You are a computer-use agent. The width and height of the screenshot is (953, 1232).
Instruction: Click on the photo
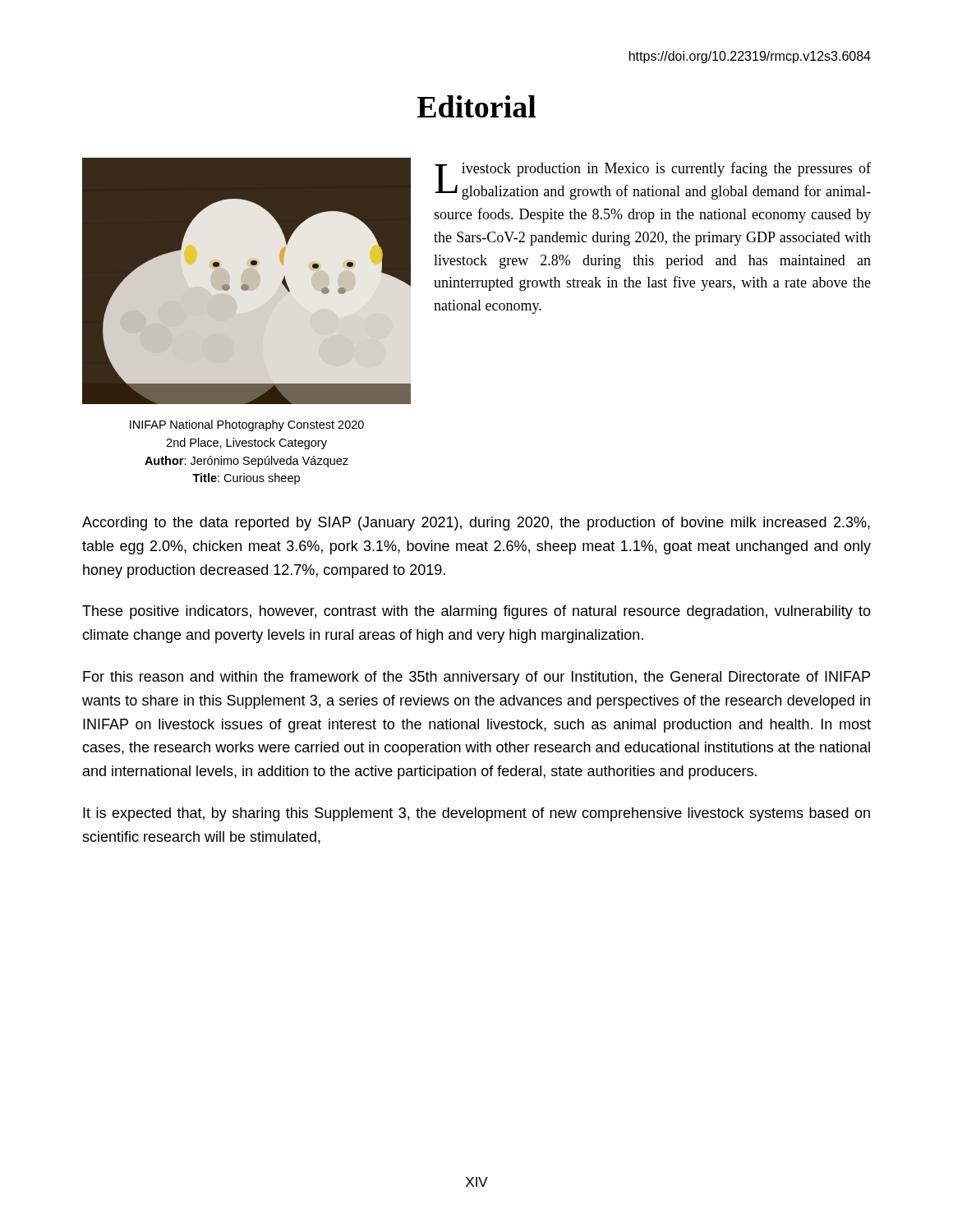[x=246, y=283]
